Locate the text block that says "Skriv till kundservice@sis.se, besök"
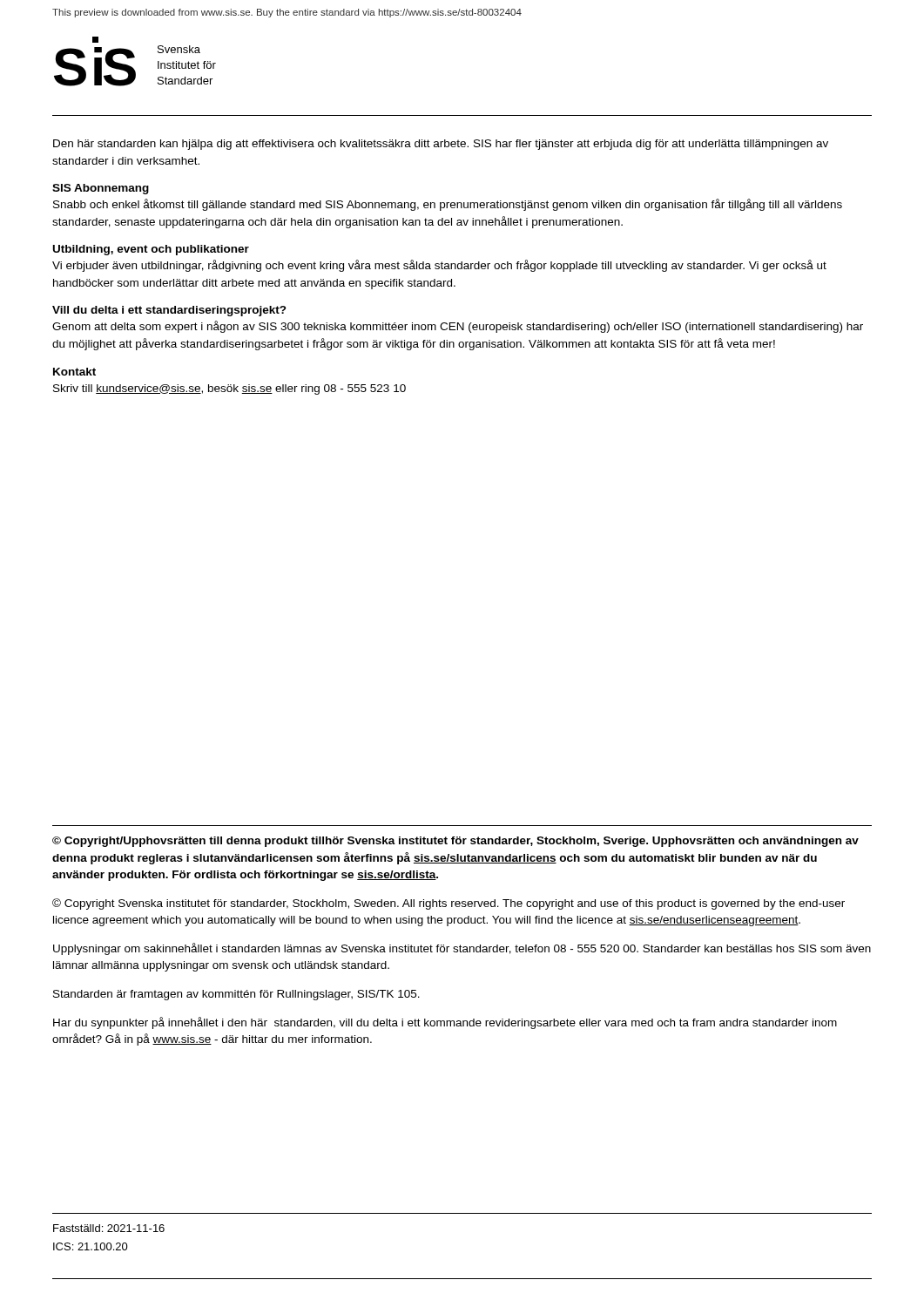 coord(229,388)
